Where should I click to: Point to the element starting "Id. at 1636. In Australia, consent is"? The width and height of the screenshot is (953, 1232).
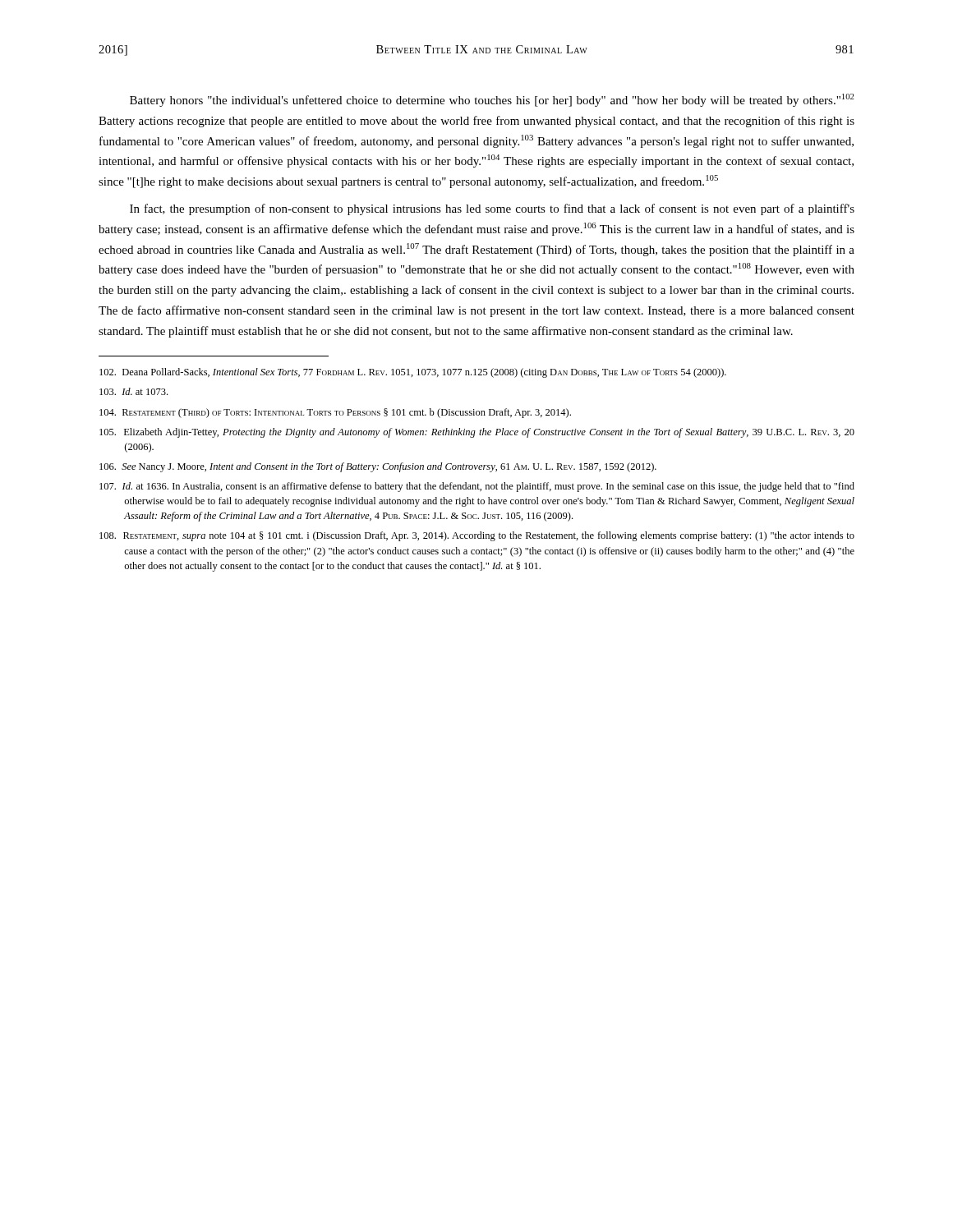tap(476, 501)
